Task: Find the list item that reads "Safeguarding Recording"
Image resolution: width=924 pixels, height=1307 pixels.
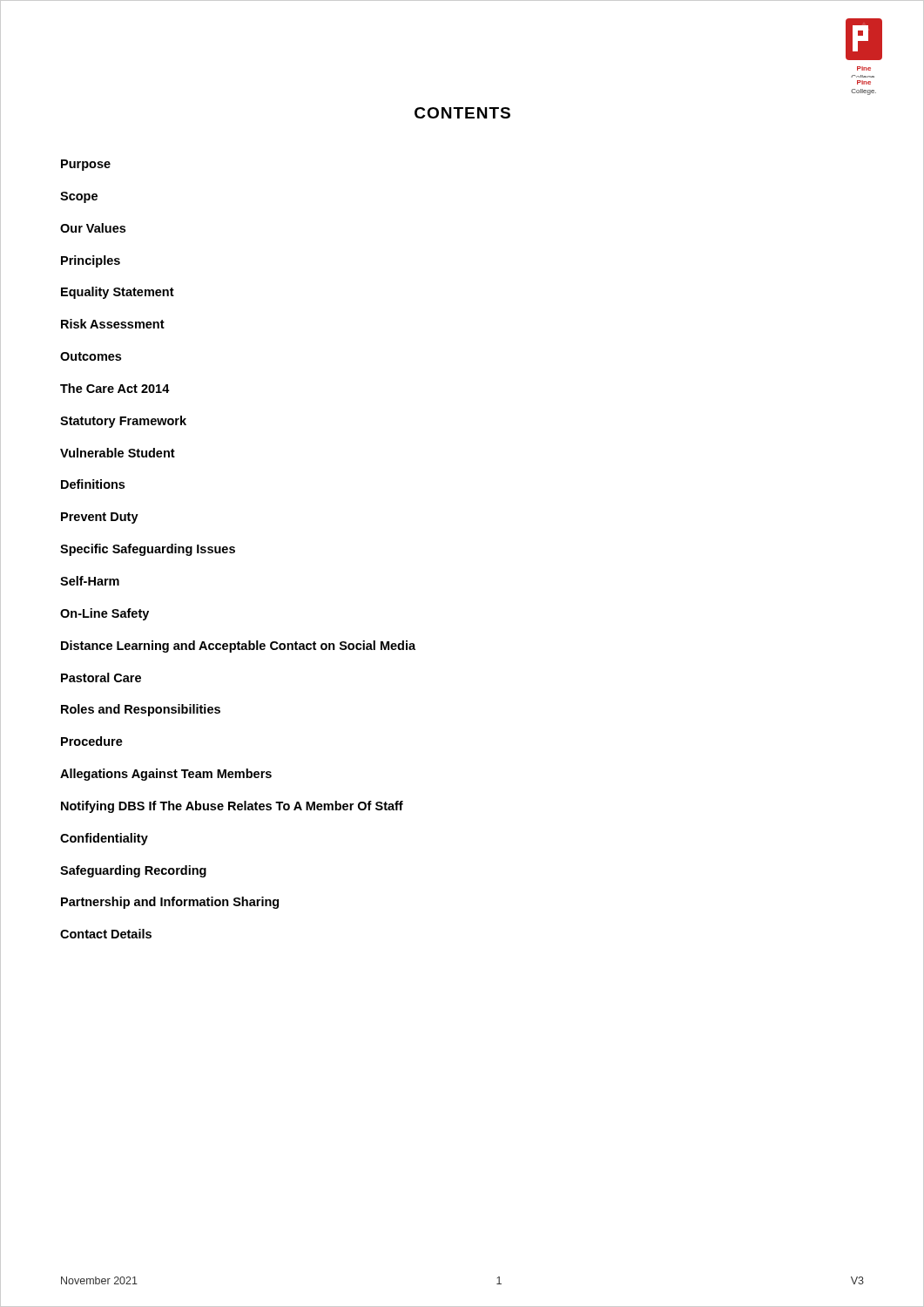Action: click(133, 870)
